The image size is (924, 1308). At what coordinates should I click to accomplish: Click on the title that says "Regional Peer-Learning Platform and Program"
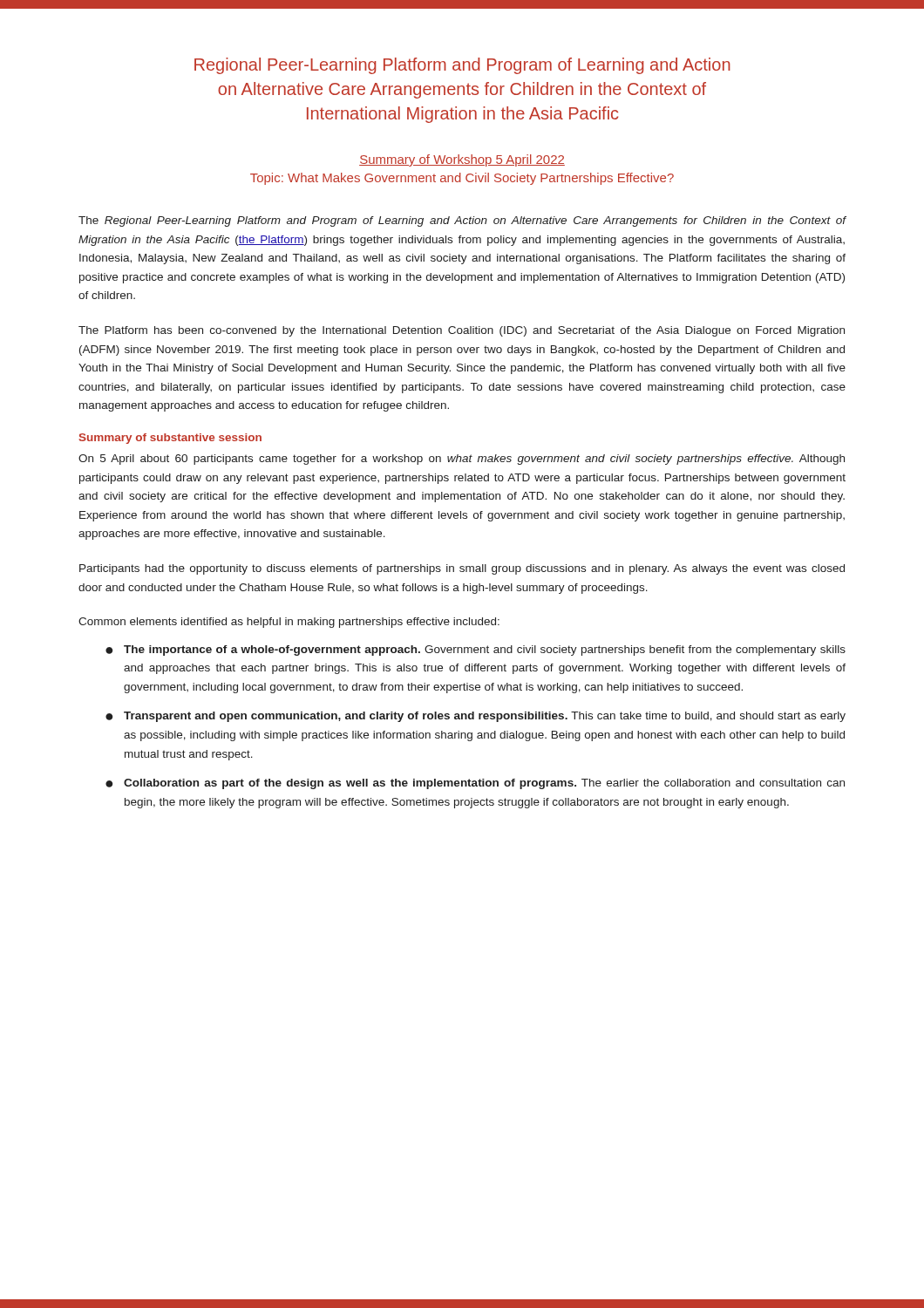tap(462, 89)
